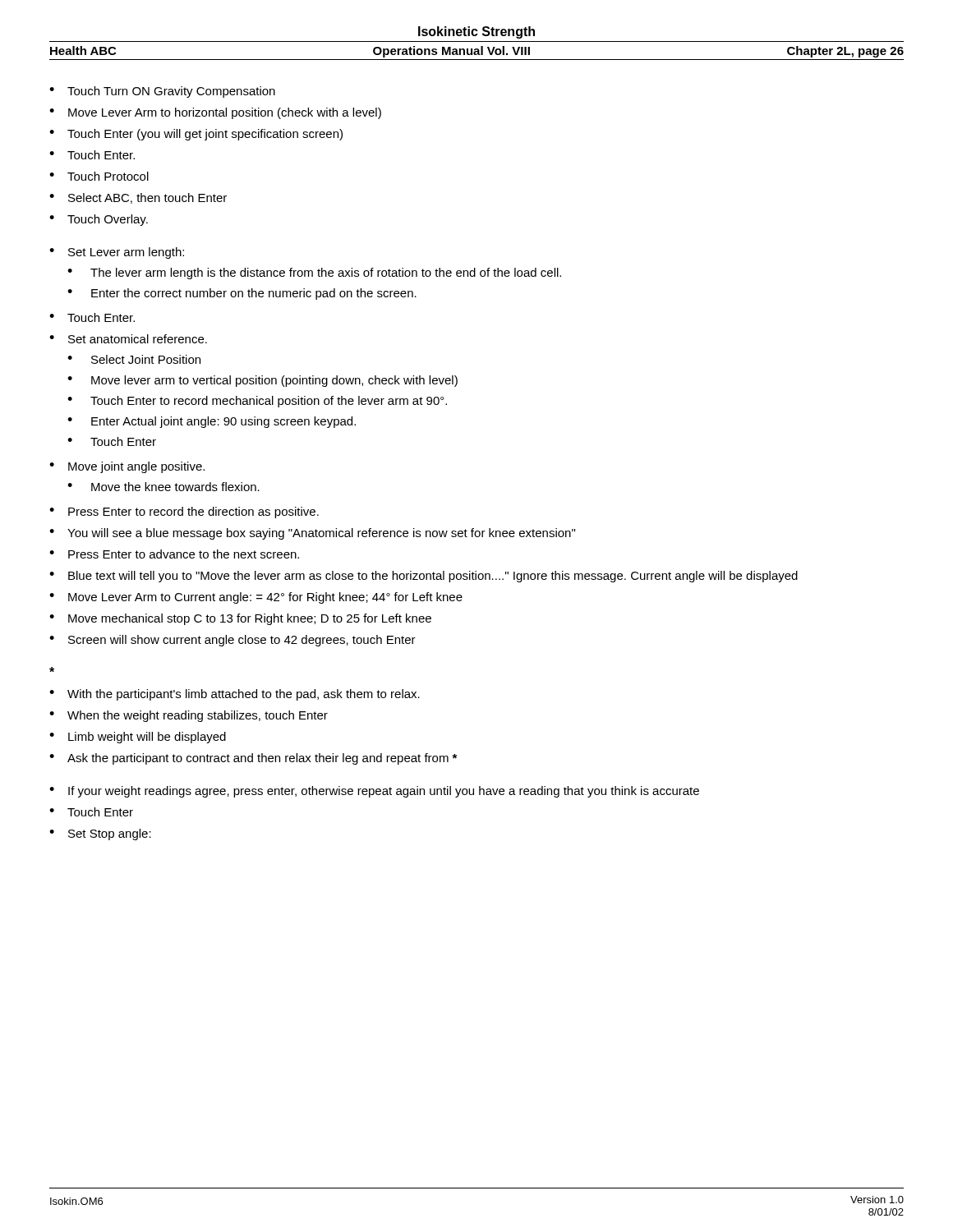Select the list item containing "• Set Stop"
Image resolution: width=953 pixels, height=1232 pixels.
100,834
